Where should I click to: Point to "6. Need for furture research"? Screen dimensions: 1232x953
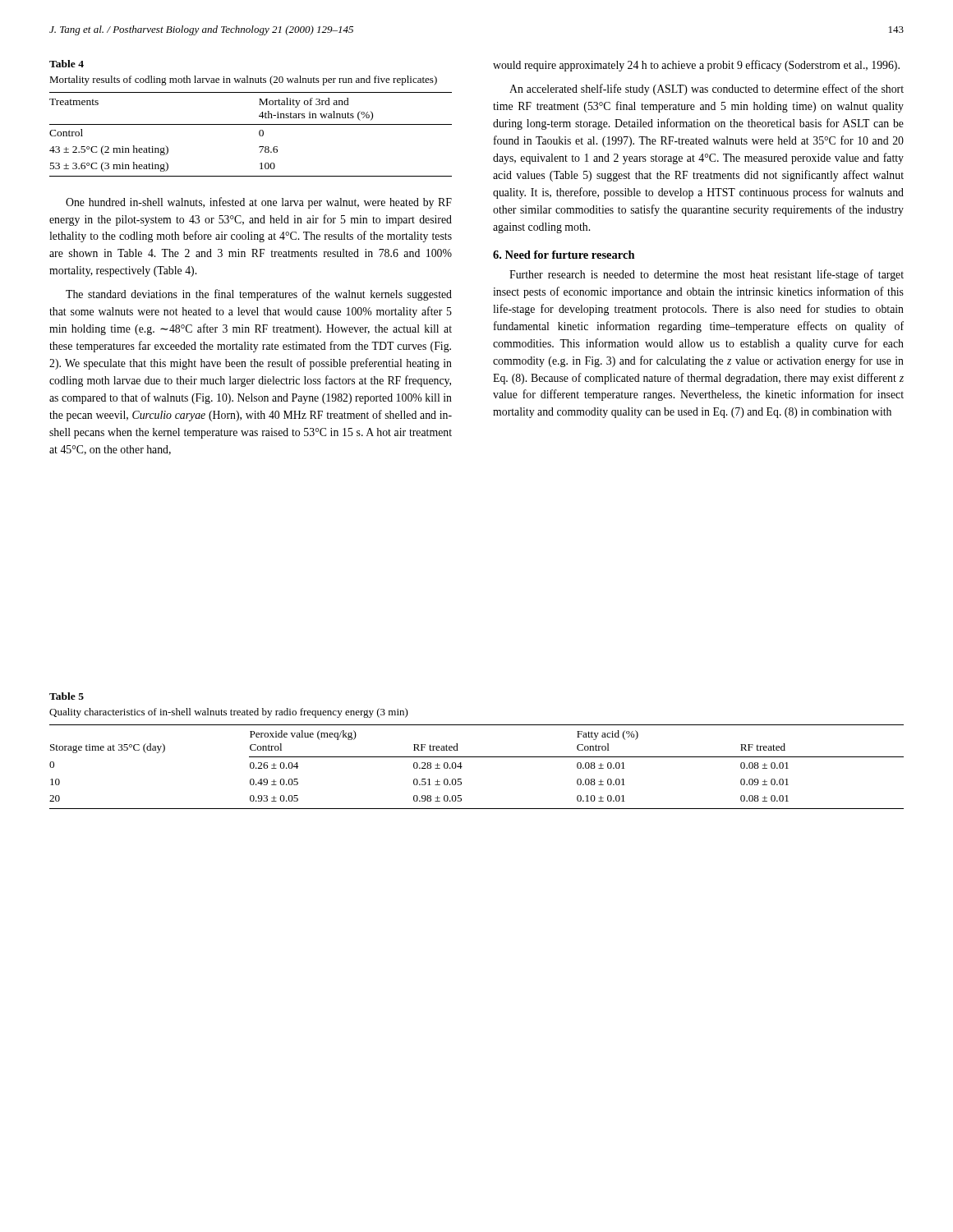564,254
